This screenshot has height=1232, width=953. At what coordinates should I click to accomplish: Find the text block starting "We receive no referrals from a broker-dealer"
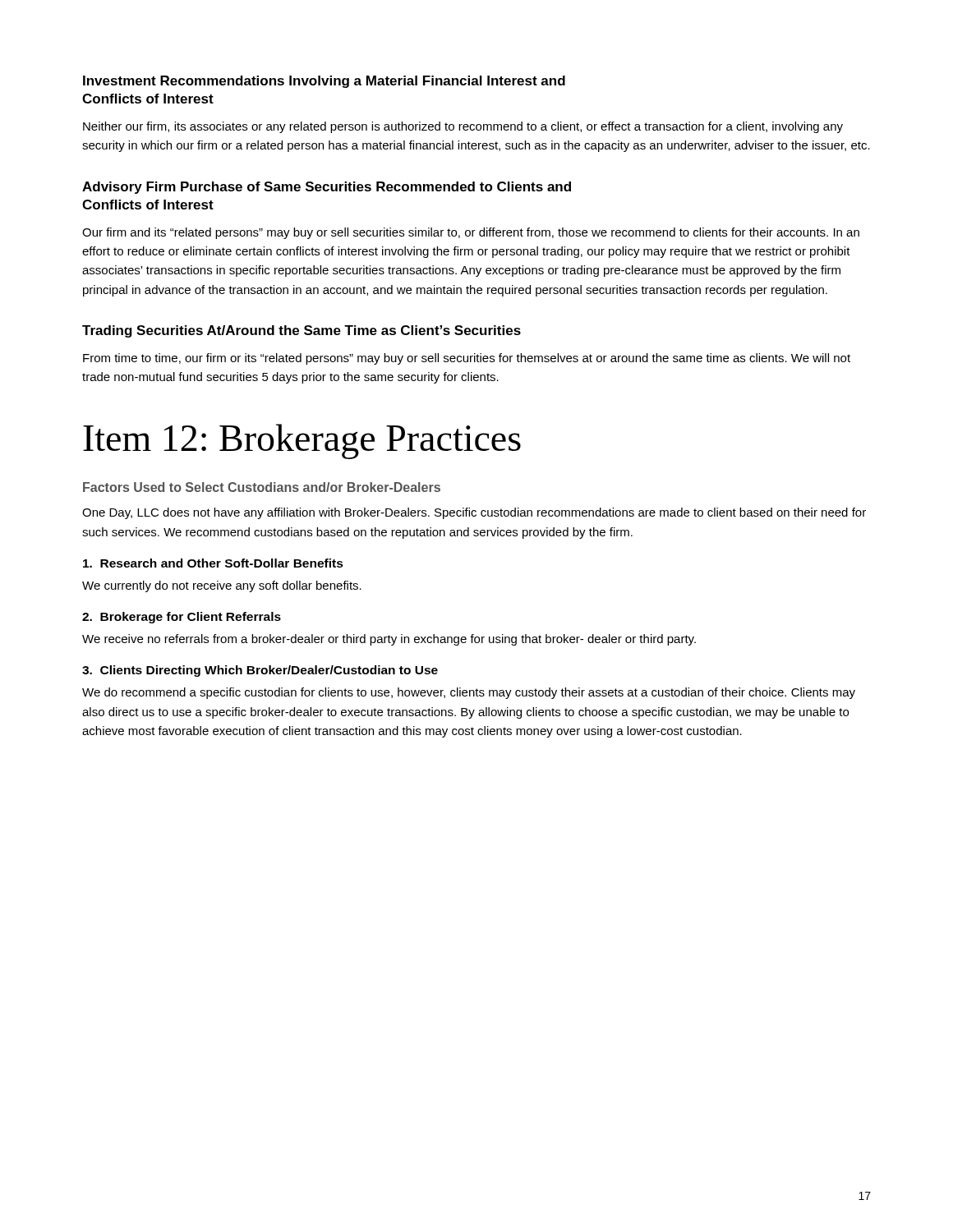[x=389, y=639]
